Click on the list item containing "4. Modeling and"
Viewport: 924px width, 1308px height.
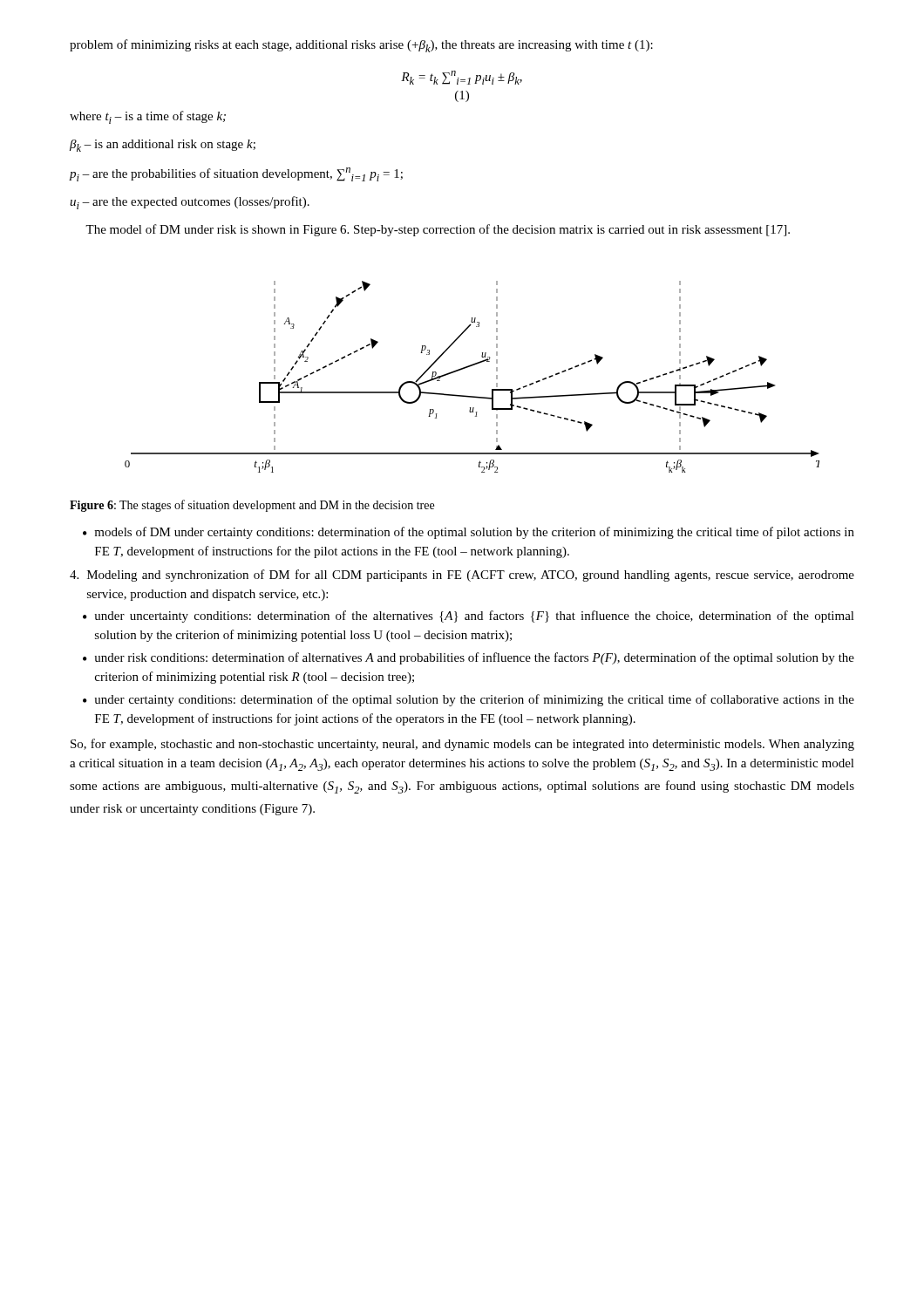pos(462,584)
